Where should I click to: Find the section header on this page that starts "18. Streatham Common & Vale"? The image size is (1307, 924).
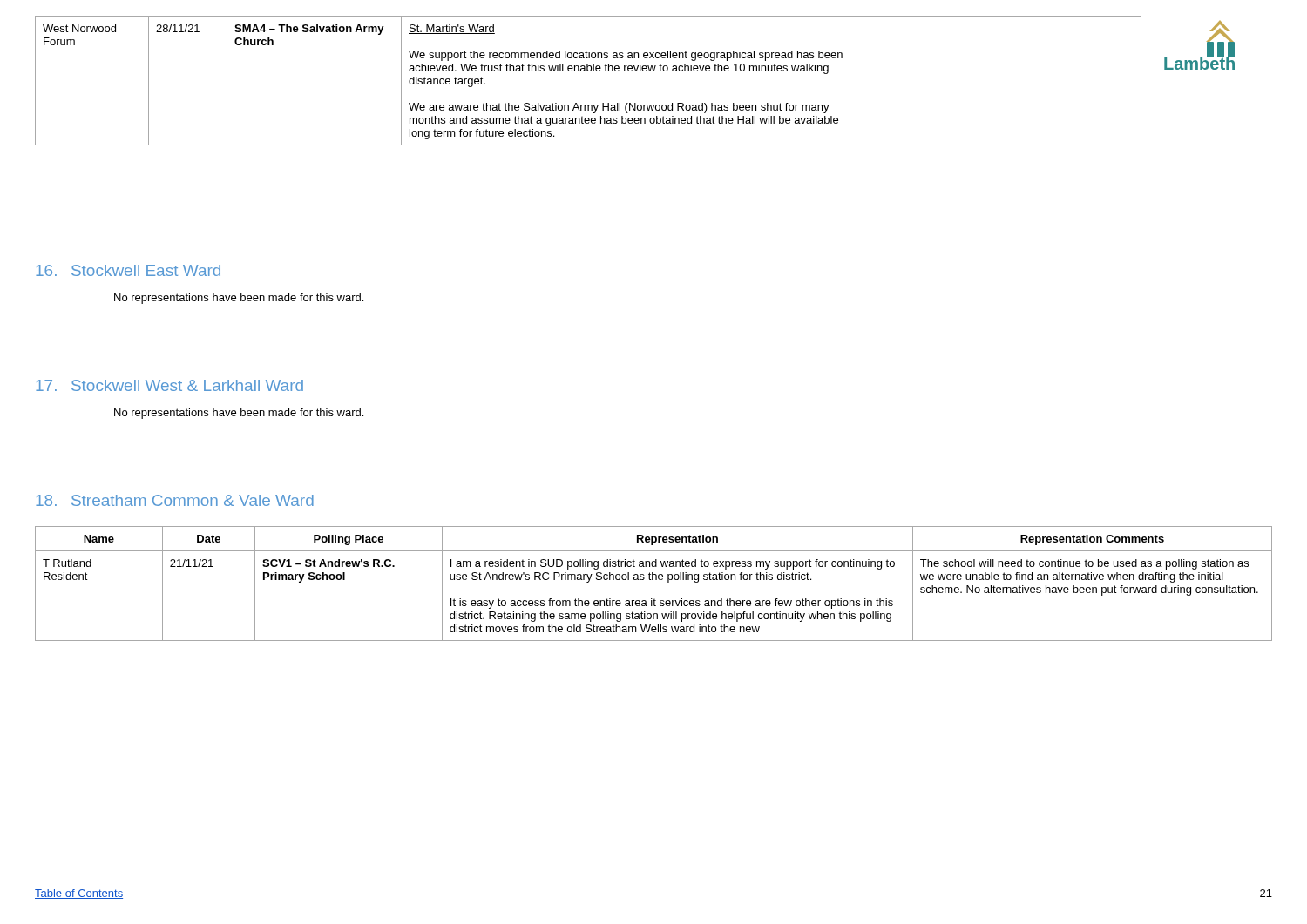(x=175, y=500)
